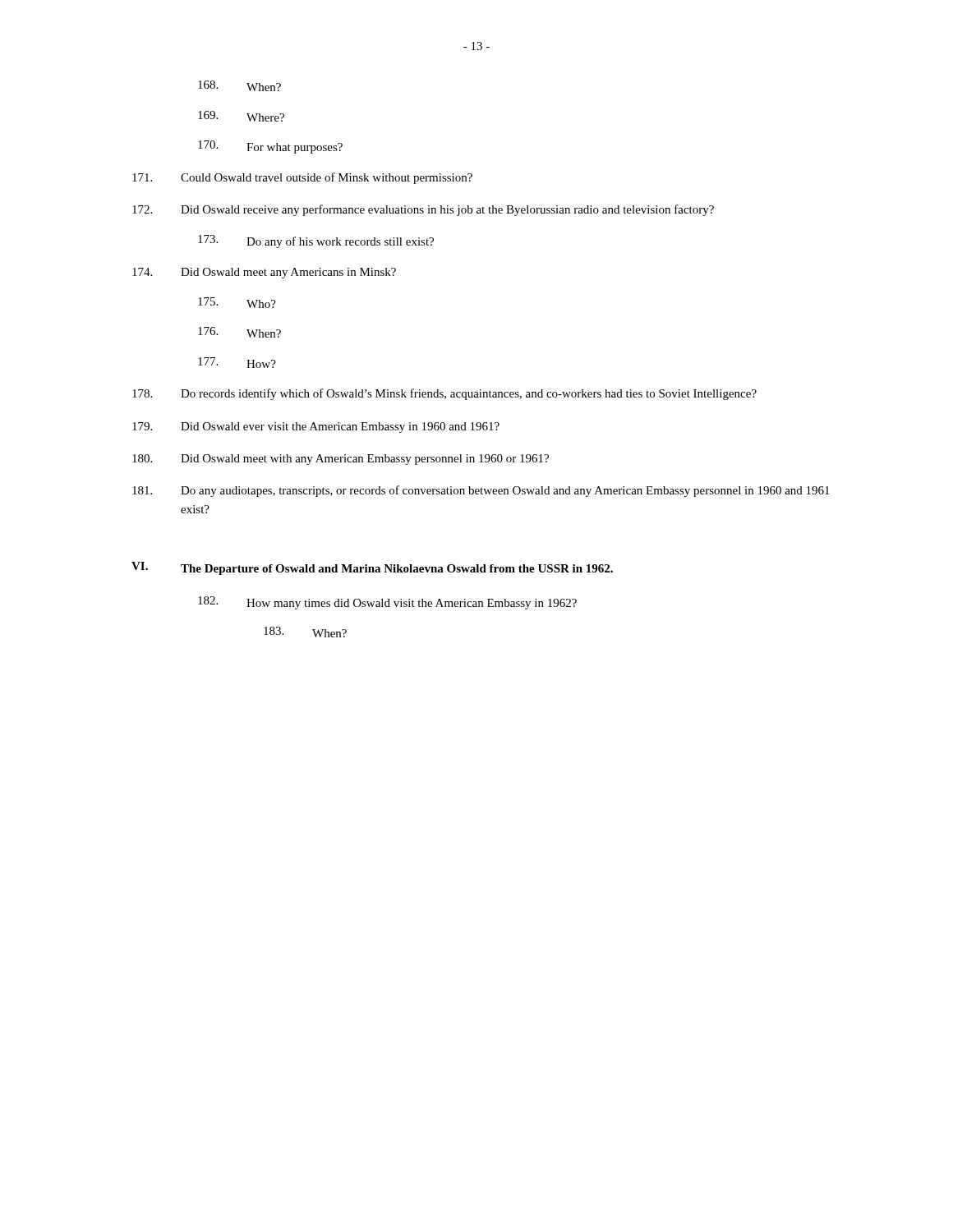Select the list item that reads "183. When?"
The height and width of the screenshot is (1232, 953).
coord(305,633)
